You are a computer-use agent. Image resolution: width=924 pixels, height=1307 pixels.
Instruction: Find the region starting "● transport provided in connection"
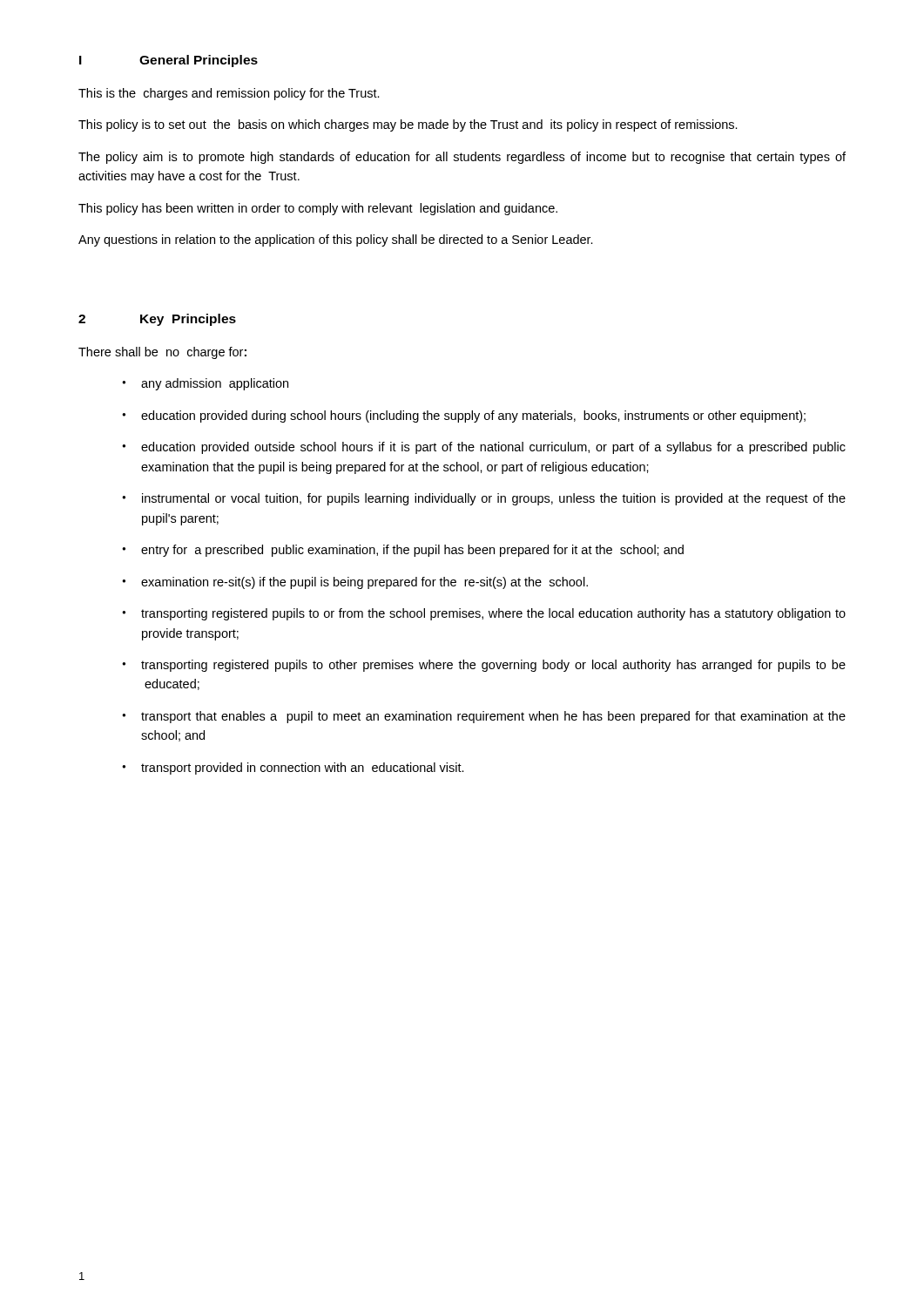[x=293, y=769]
